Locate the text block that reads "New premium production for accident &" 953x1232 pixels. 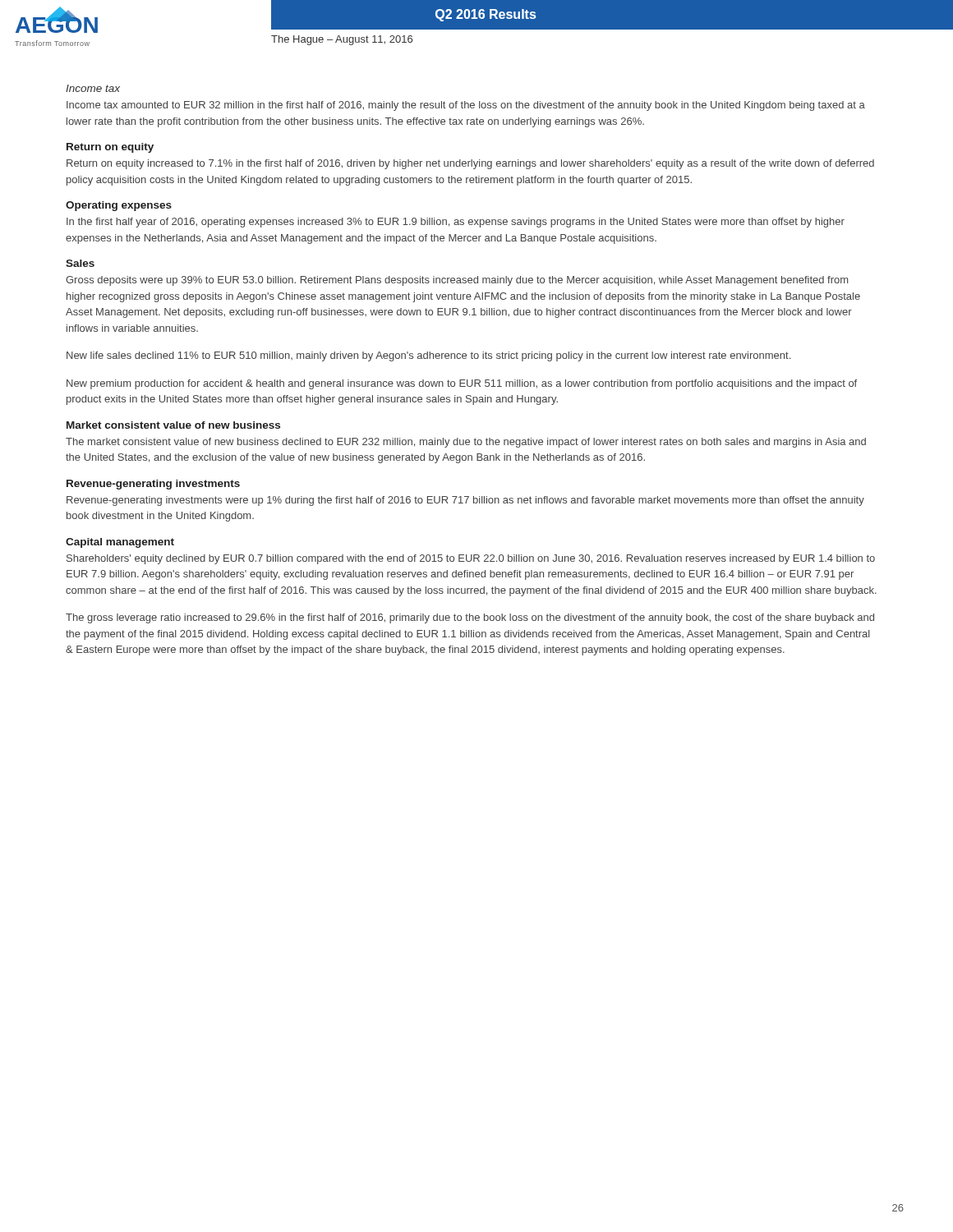tap(461, 391)
